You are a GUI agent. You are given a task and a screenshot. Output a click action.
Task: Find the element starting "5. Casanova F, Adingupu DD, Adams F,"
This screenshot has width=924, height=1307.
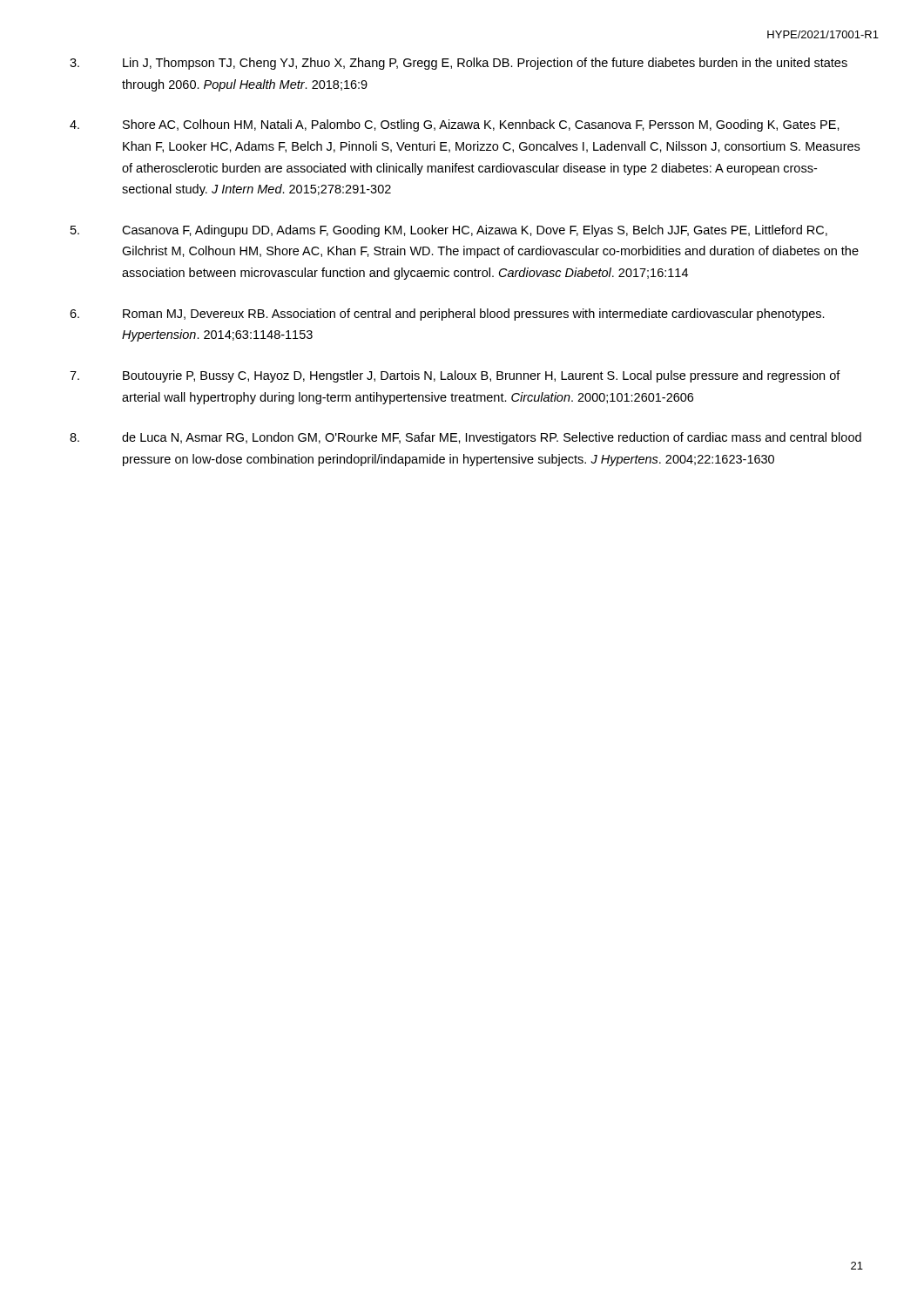[466, 252]
